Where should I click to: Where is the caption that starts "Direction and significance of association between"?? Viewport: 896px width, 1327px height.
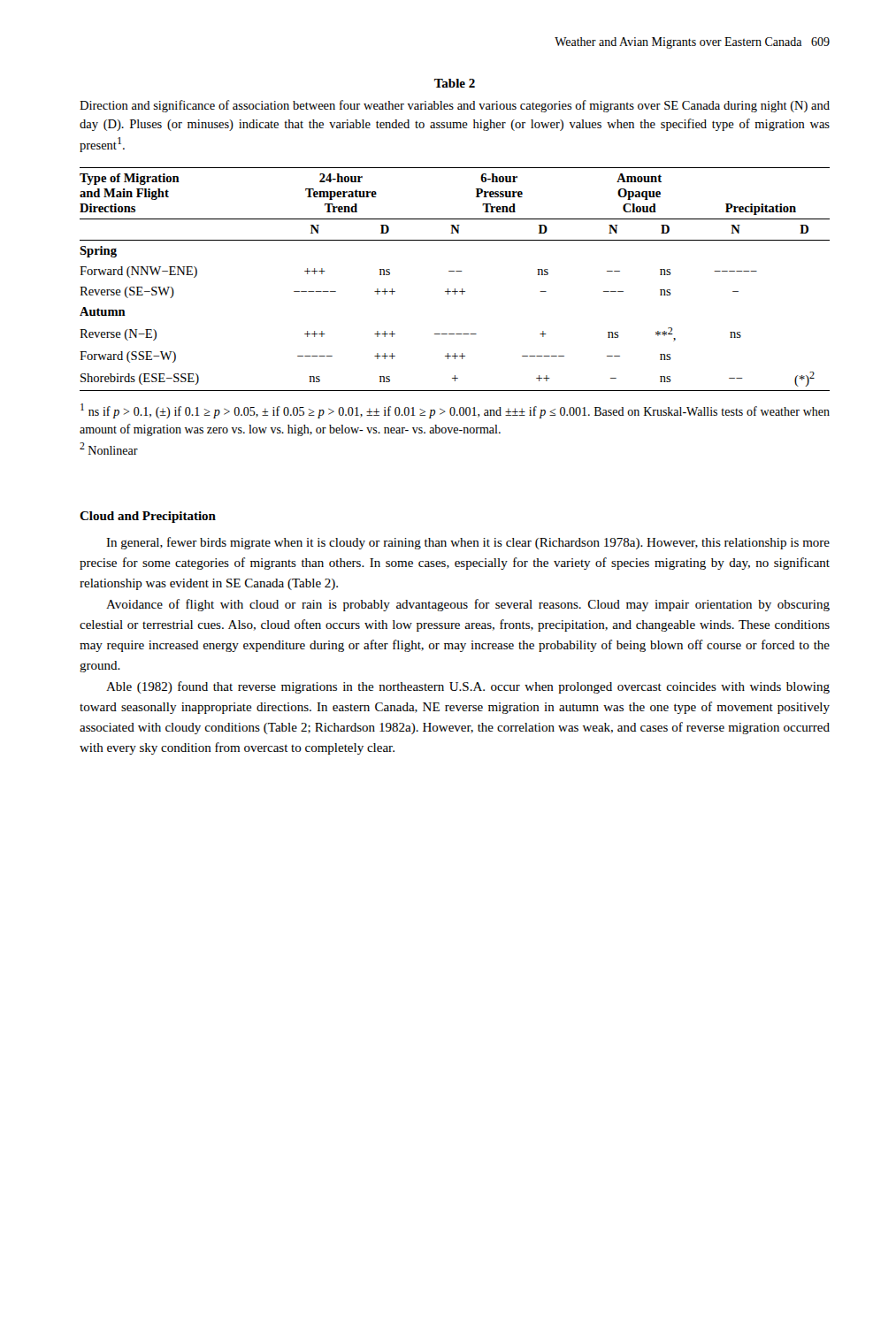455,125
